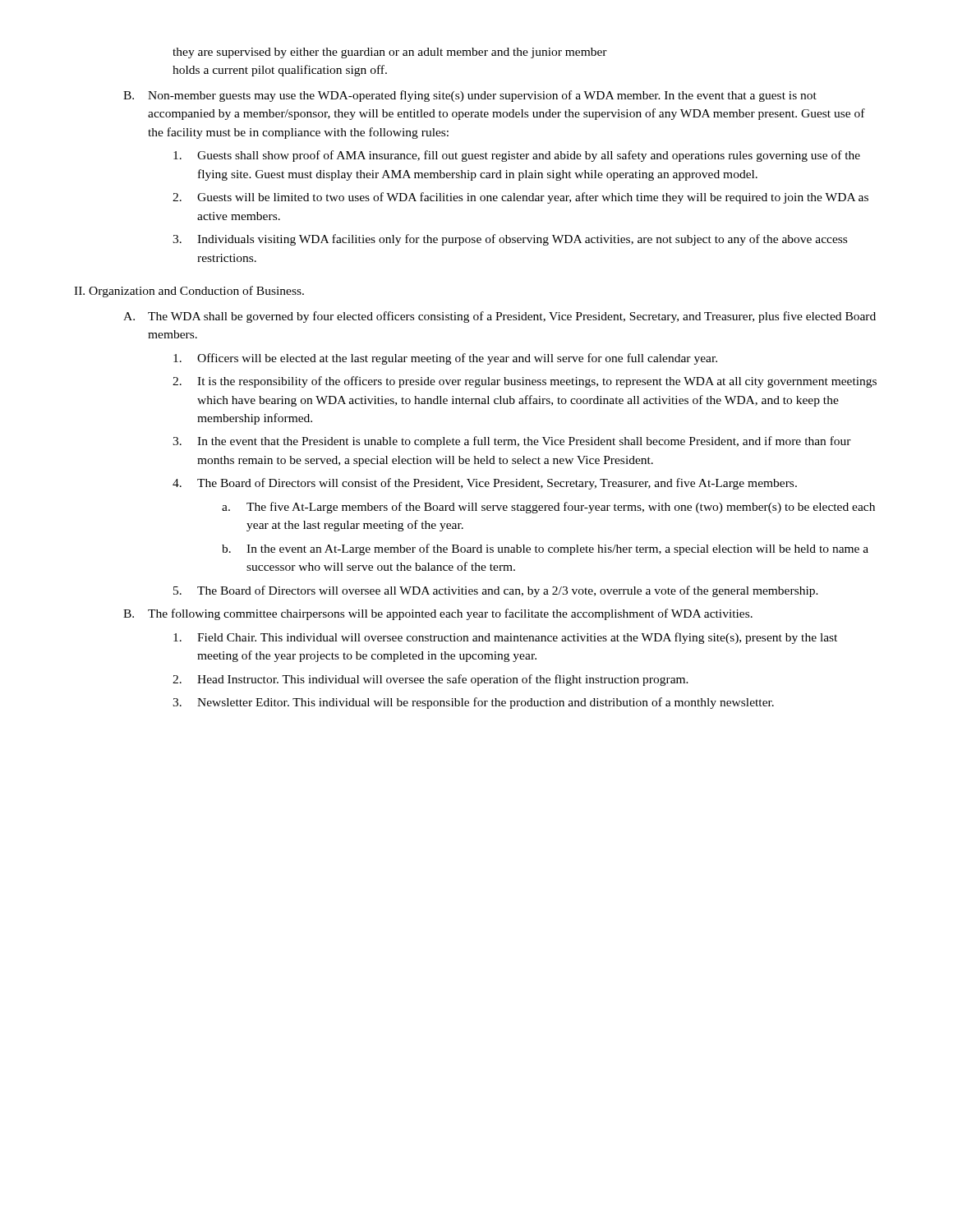This screenshot has height=1232, width=953.
Task: Select the text starting "4. The Board"
Action: coord(526,483)
